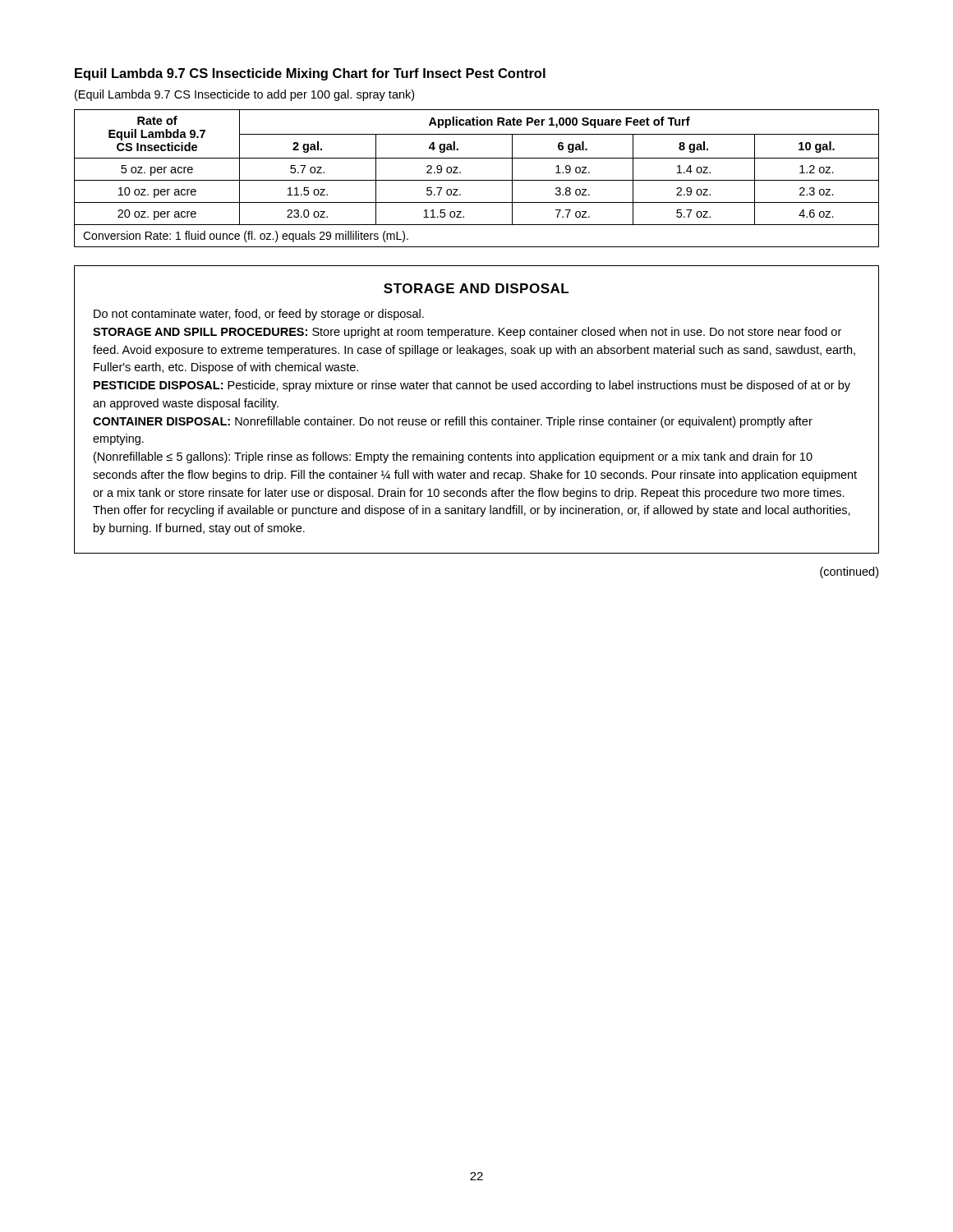Find the caption on this page that starts "(Equil Lambda 9.7 CS Insecticide to add"

pyautogui.click(x=244, y=94)
